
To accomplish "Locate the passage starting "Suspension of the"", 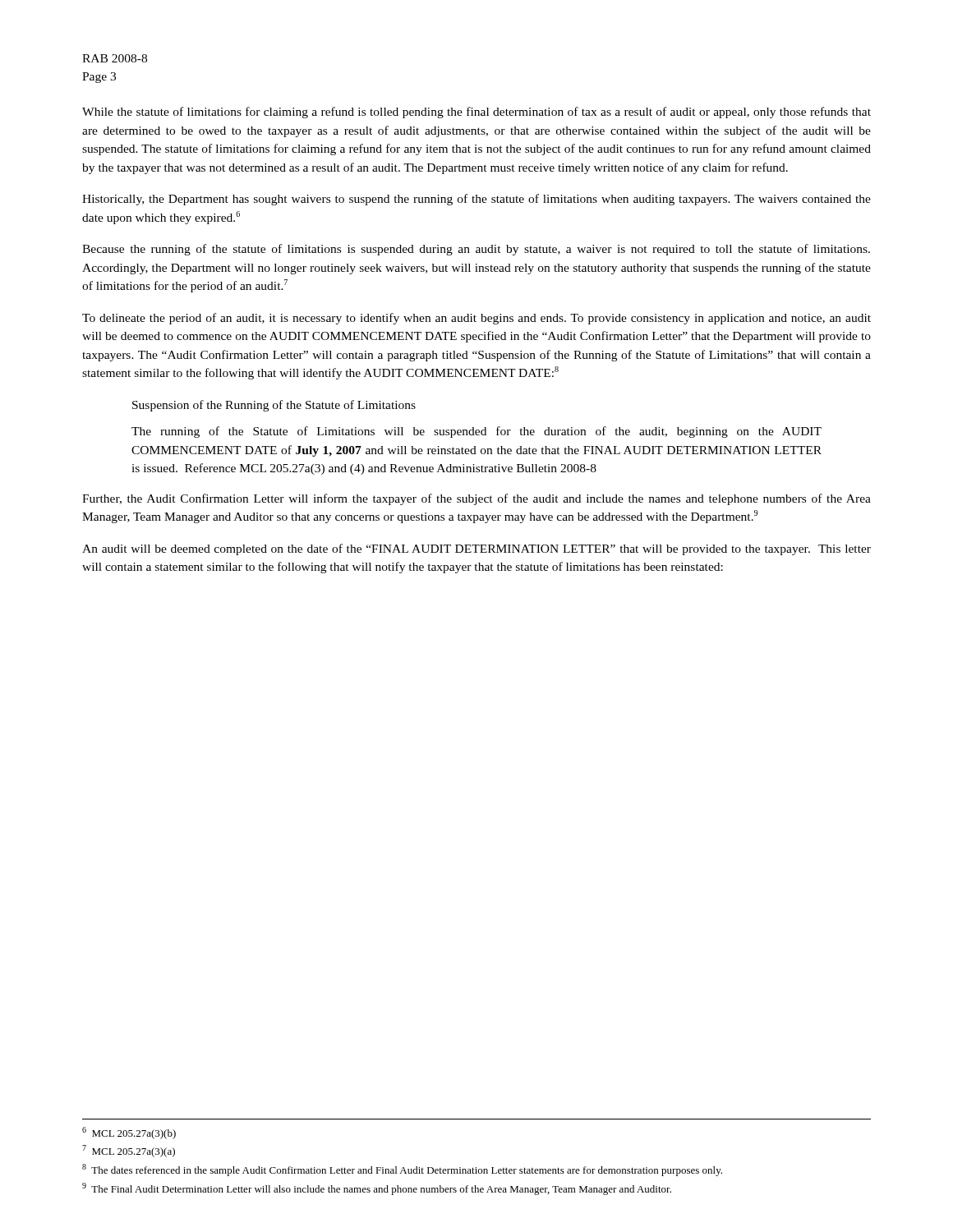I will 274,404.
